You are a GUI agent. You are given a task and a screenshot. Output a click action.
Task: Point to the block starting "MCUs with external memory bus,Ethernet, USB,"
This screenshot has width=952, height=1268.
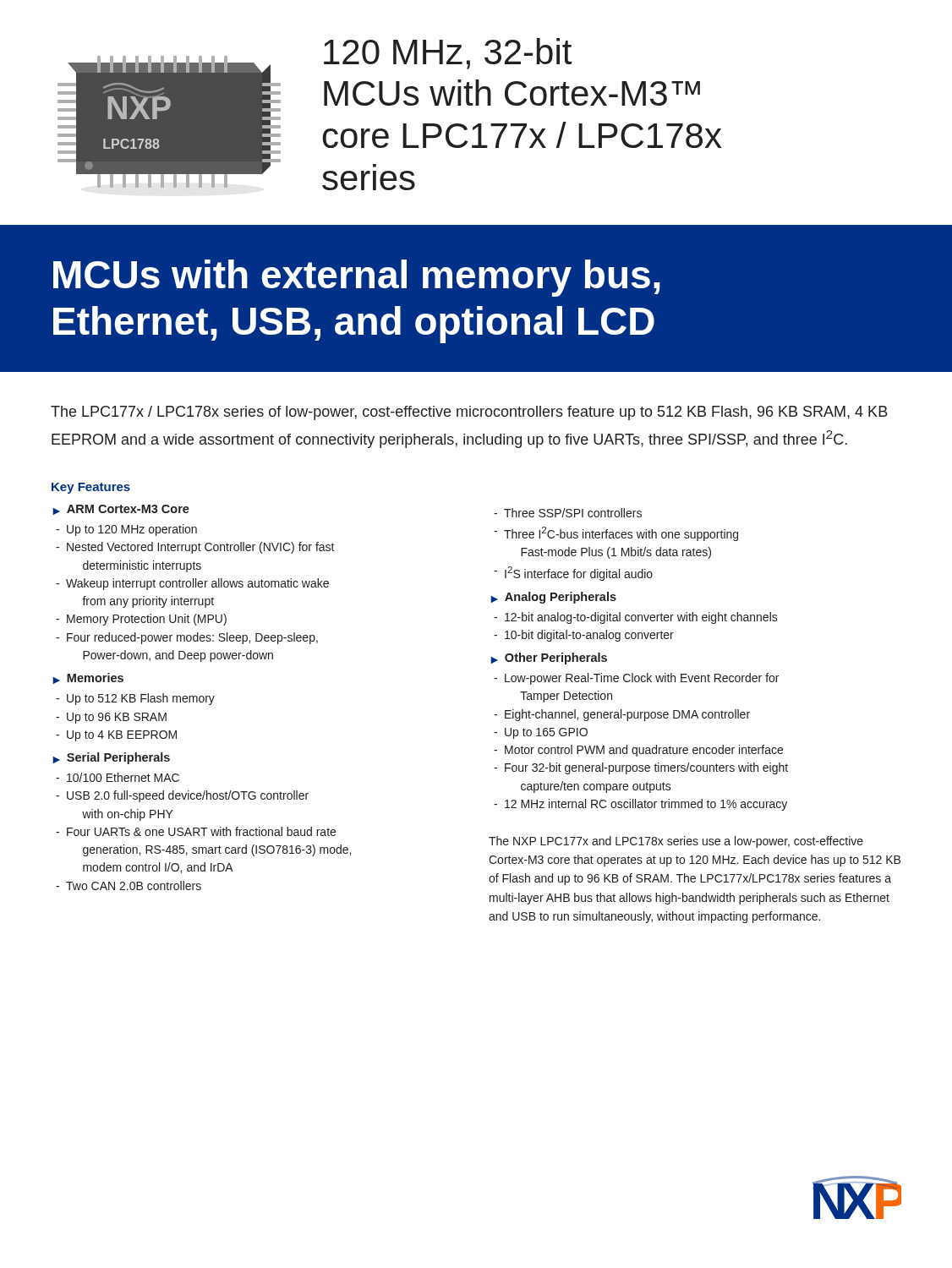click(x=476, y=299)
